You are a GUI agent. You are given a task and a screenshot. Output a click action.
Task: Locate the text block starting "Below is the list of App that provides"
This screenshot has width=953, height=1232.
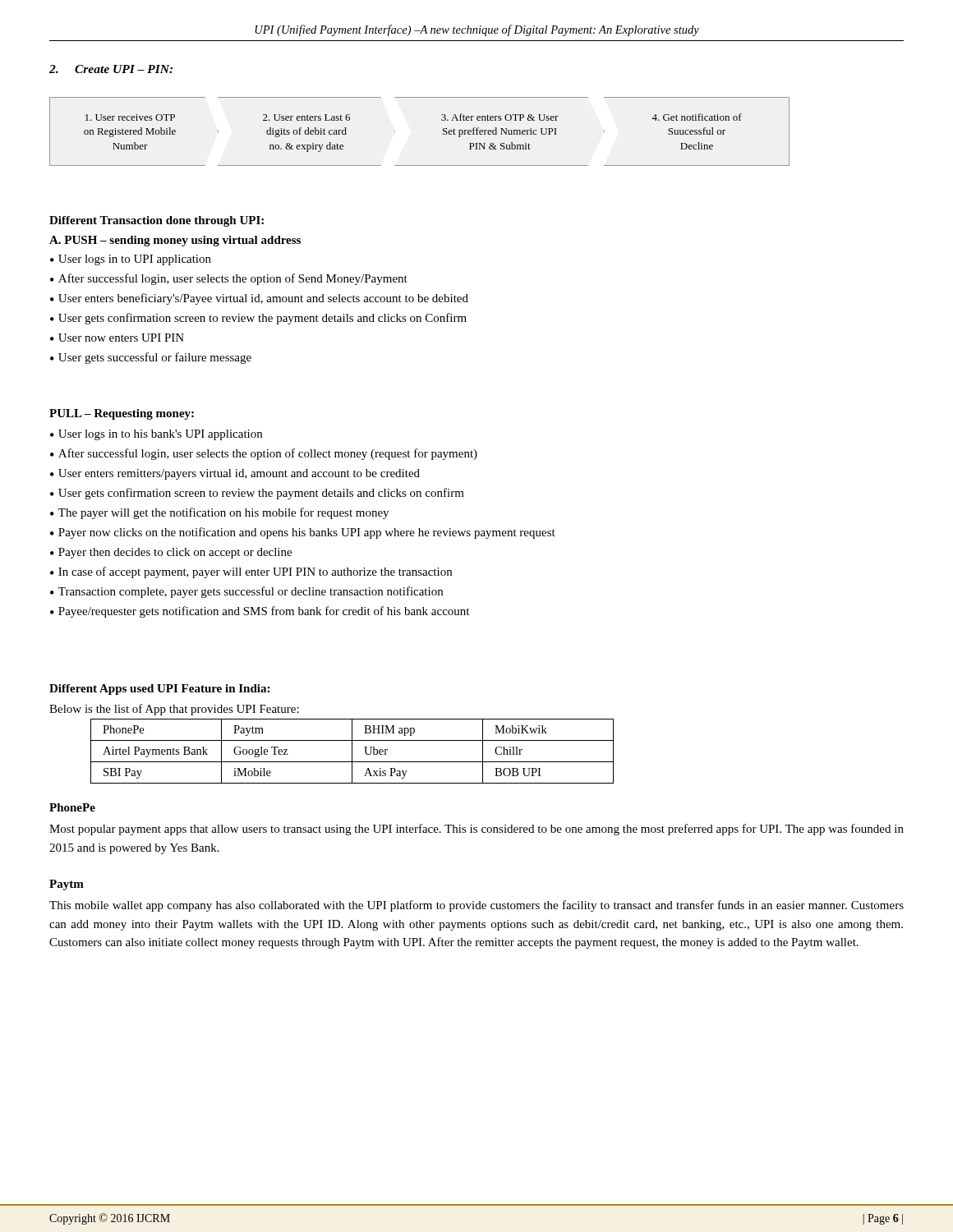pyautogui.click(x=174, y=709)
